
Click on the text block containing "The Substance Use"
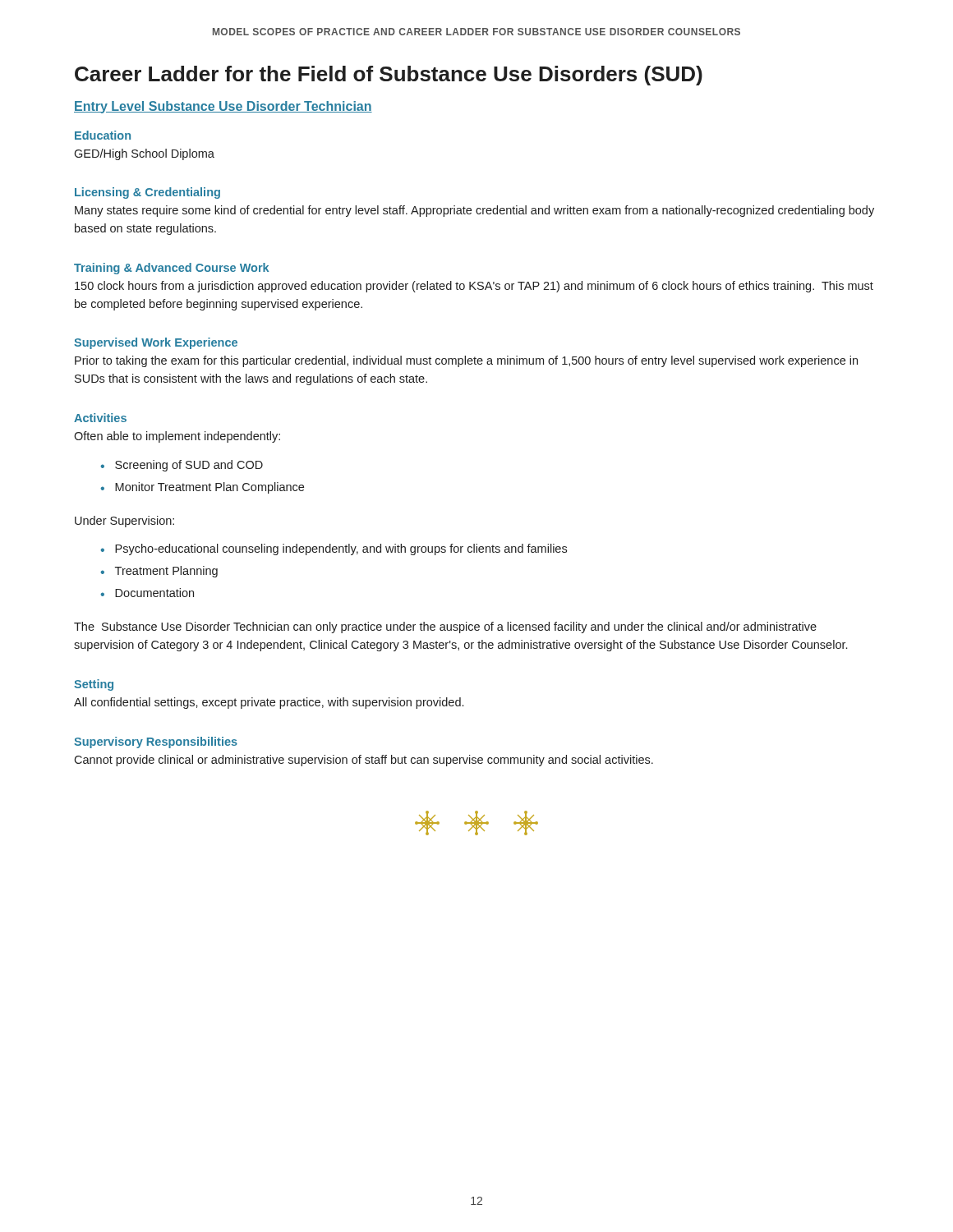[461, 636]
